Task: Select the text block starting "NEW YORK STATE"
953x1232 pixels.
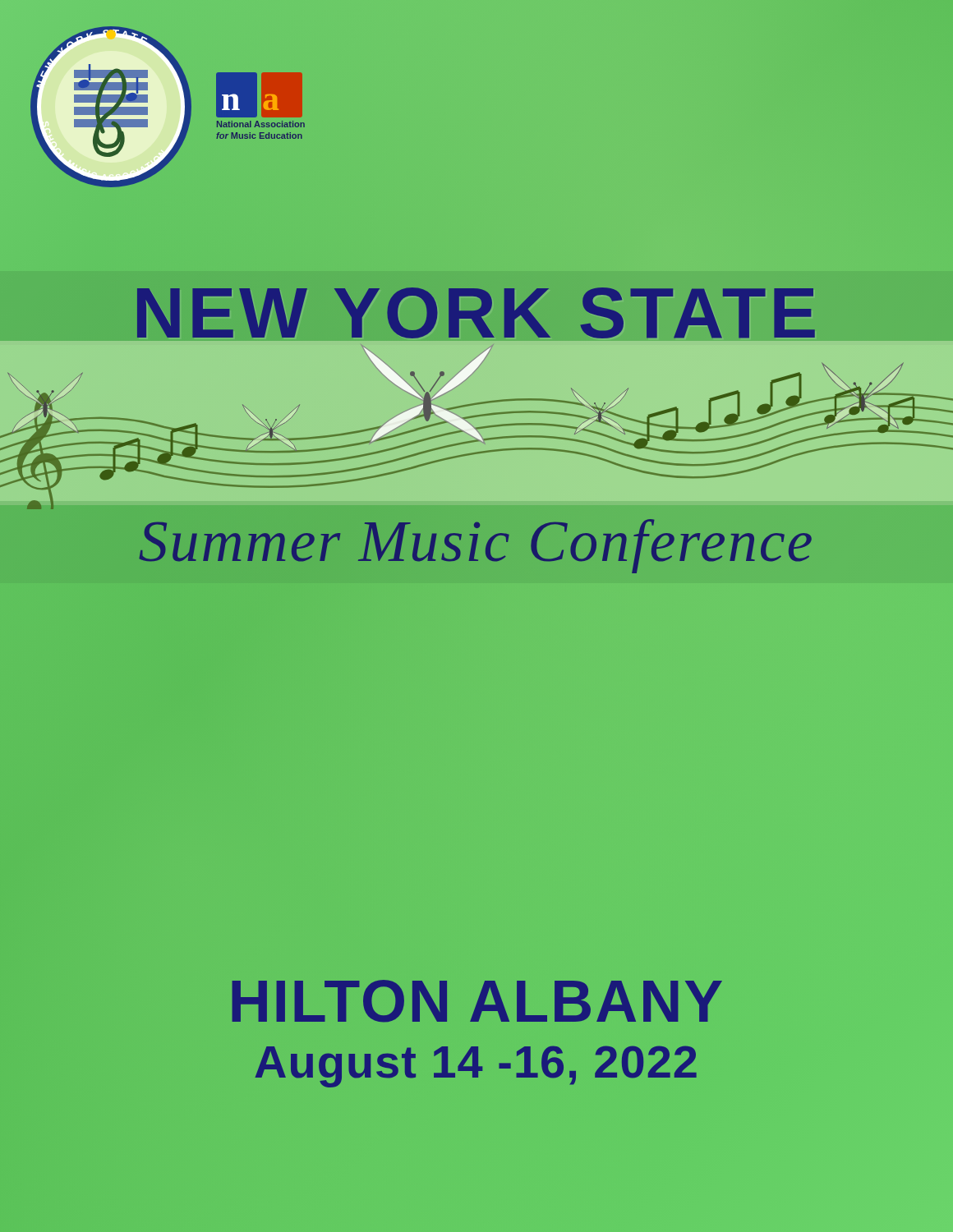Action: 476,313
